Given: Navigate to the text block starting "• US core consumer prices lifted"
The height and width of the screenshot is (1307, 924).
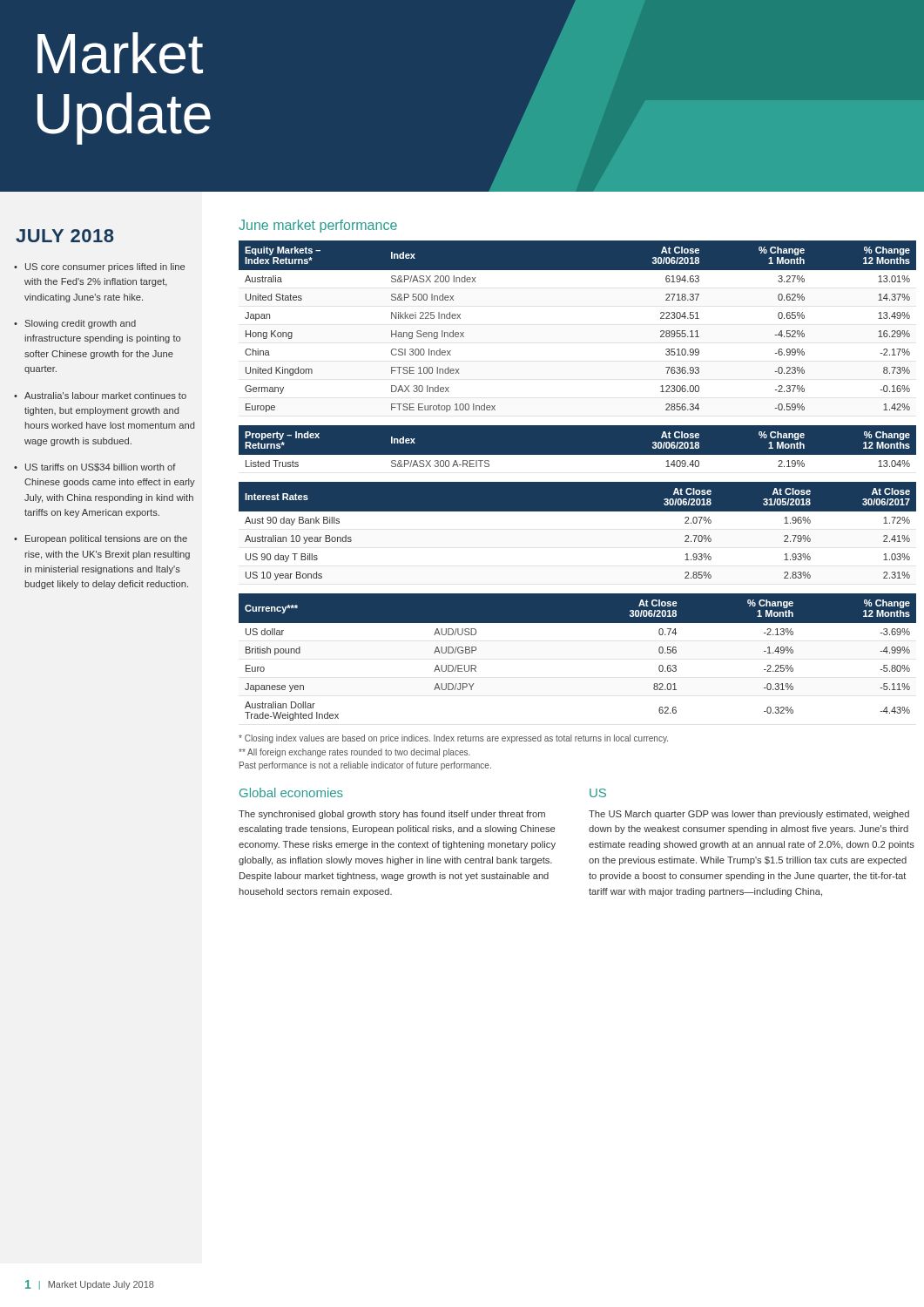Looking at the screenshot, I should pyautogui.click(x=100, y=281).
